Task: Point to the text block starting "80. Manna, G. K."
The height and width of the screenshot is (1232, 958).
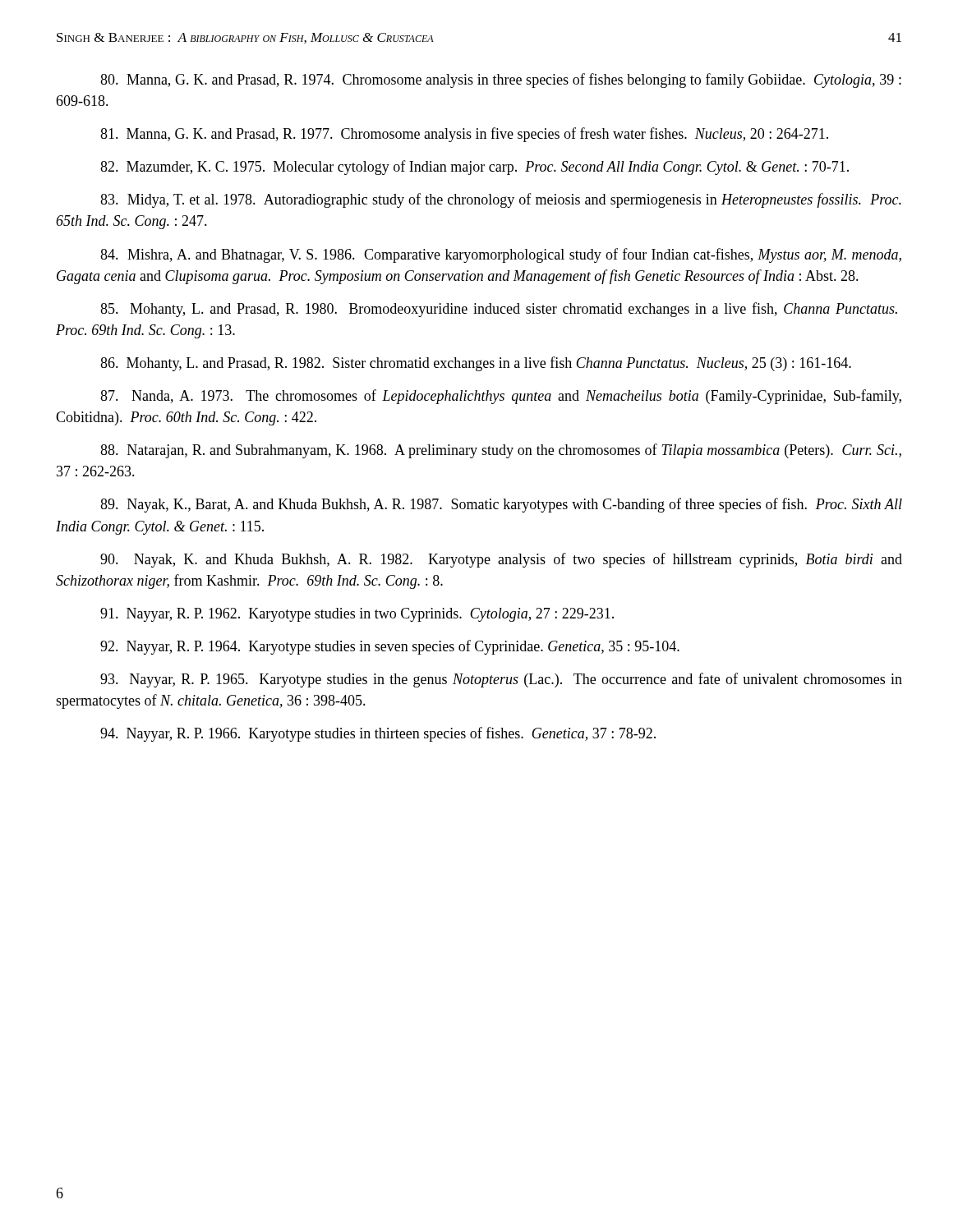Action: [x=479, y=90]
